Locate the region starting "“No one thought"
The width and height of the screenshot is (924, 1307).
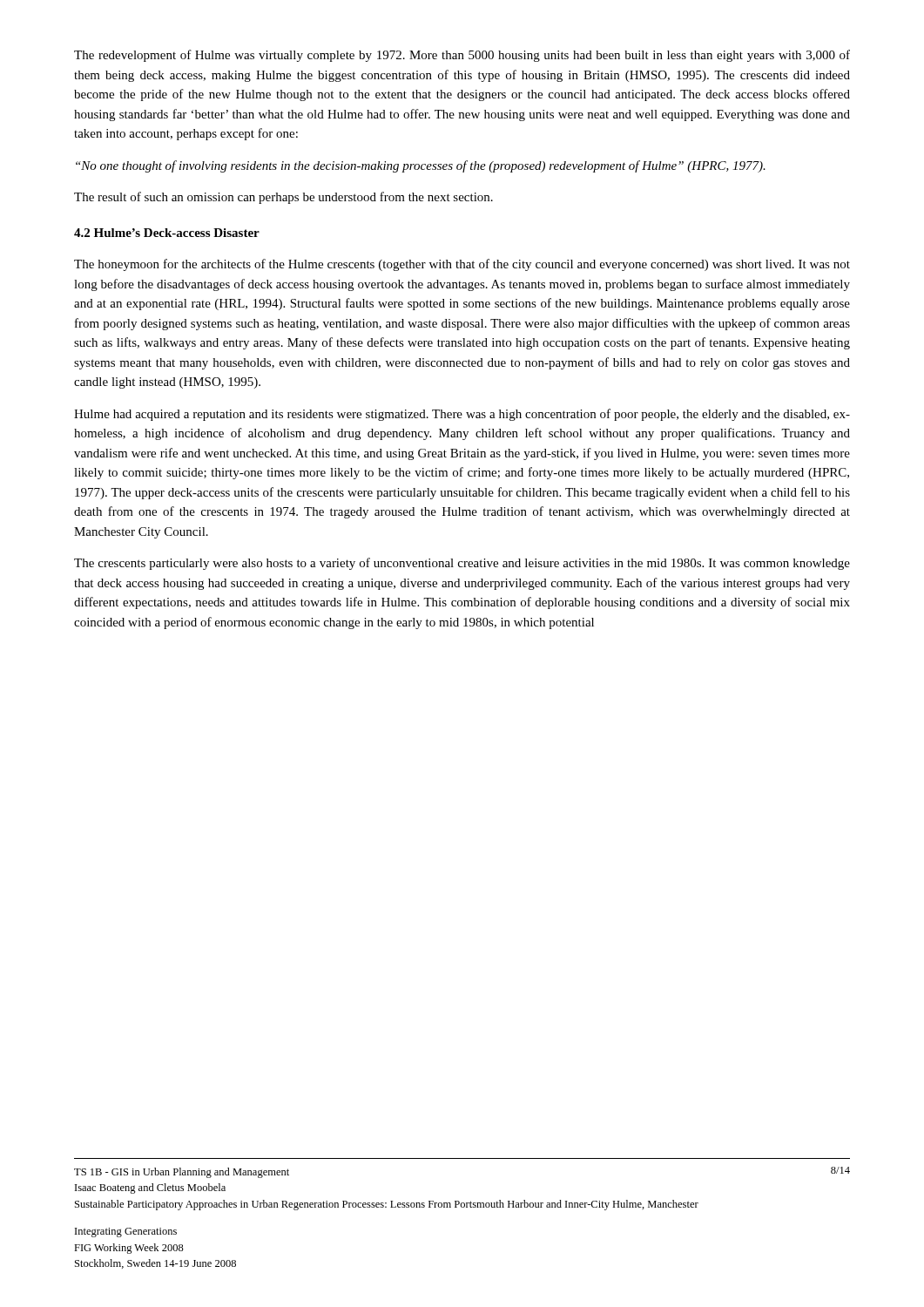(462, 165)
